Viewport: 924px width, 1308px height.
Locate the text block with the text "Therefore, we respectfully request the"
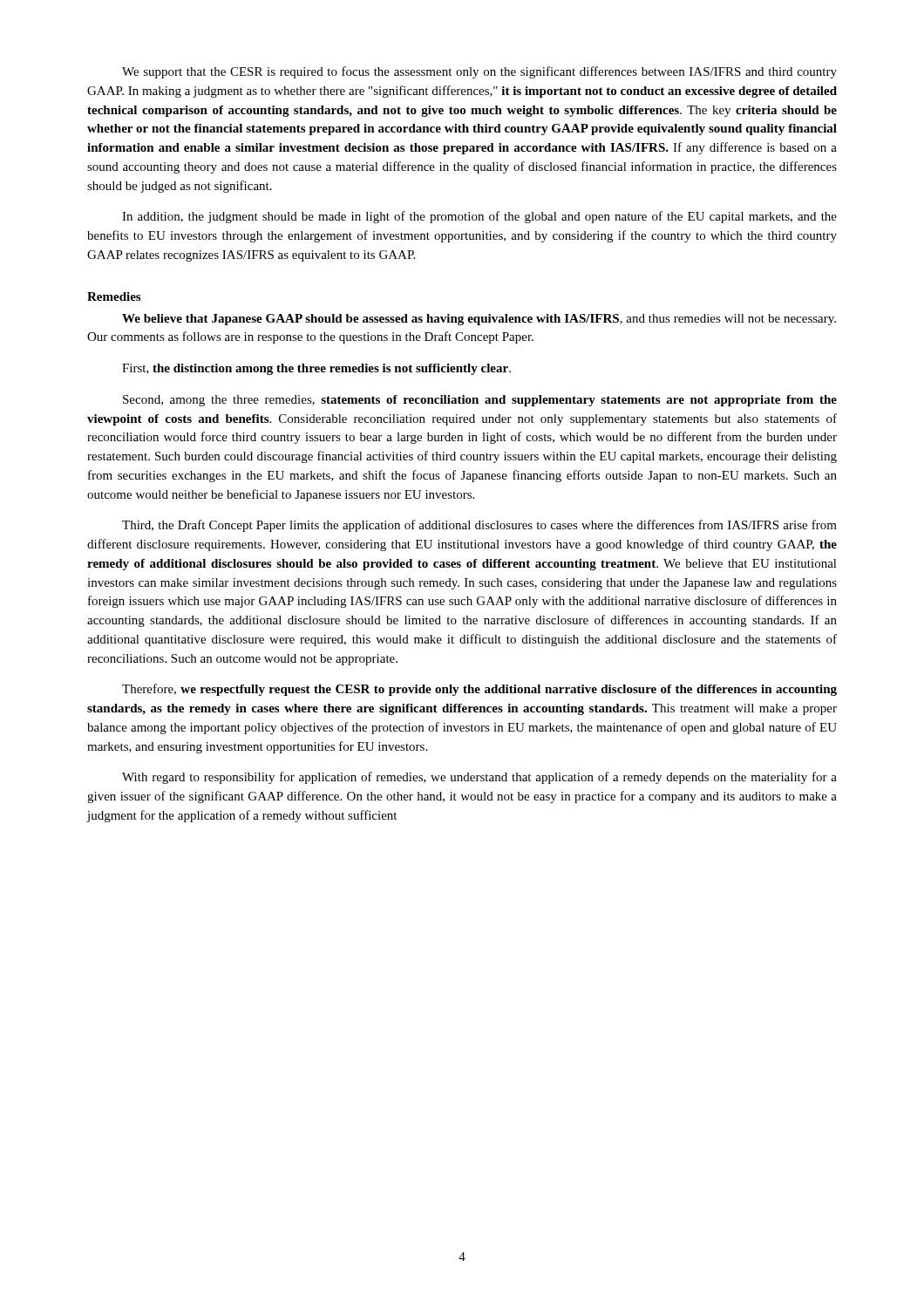pyautogui.click(x=462, y=718)
